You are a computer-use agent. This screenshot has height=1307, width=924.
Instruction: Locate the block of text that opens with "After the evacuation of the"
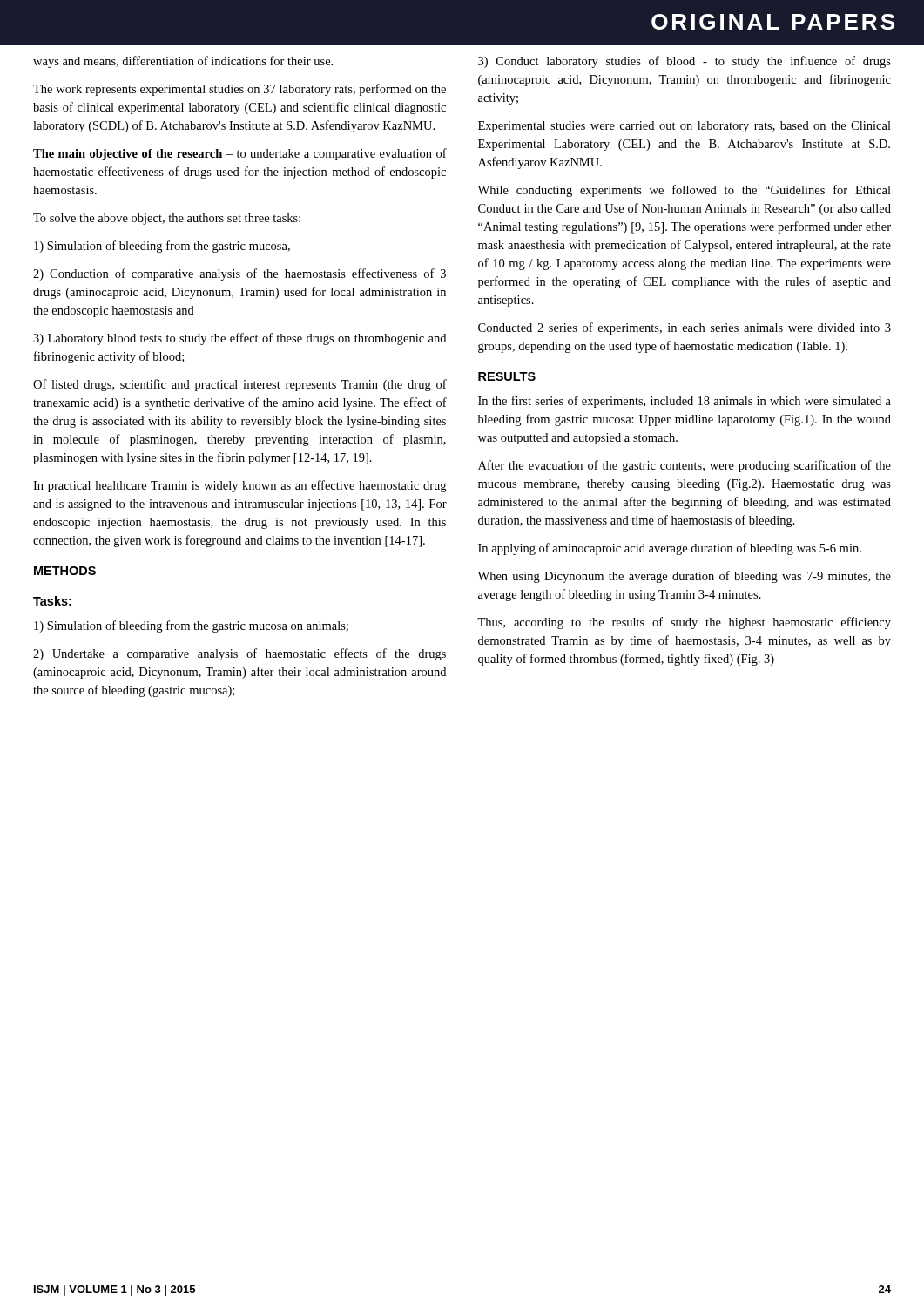click(x=684, y=493)
